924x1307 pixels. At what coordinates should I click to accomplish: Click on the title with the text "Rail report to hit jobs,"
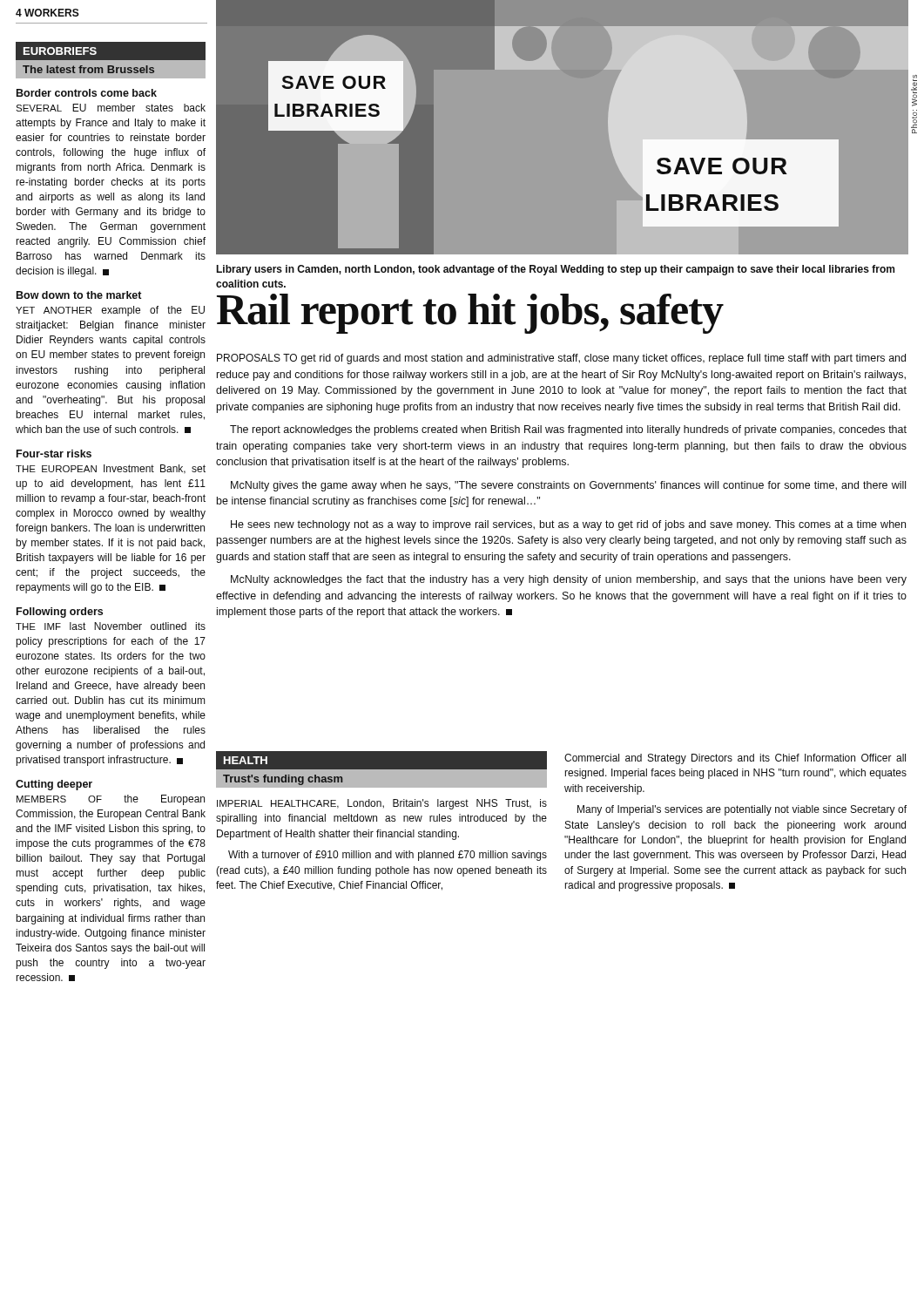pyautogui.click(x=469, y=310)
